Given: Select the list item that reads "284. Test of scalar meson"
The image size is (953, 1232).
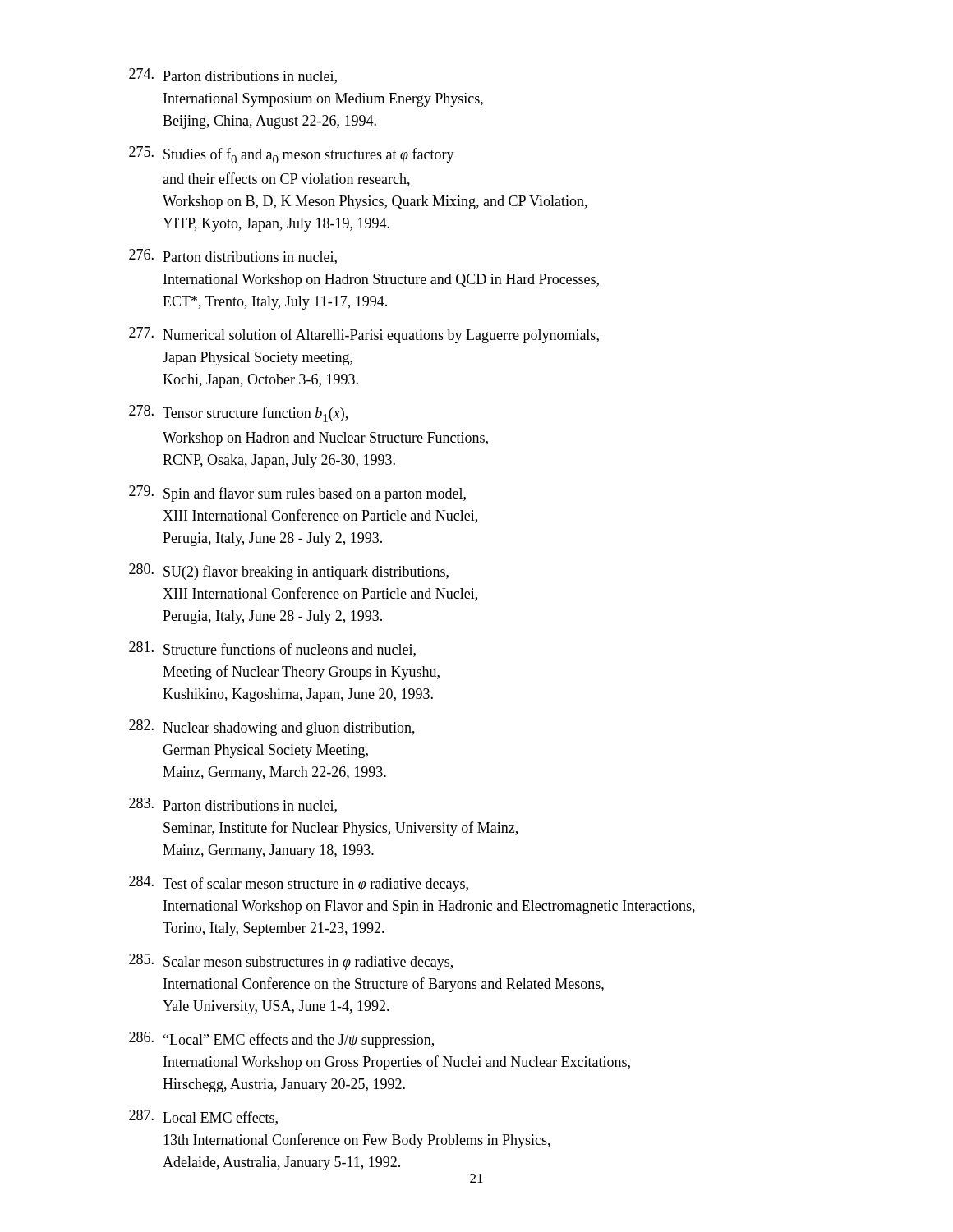Looking at the screenshot, I should point(476,907).
